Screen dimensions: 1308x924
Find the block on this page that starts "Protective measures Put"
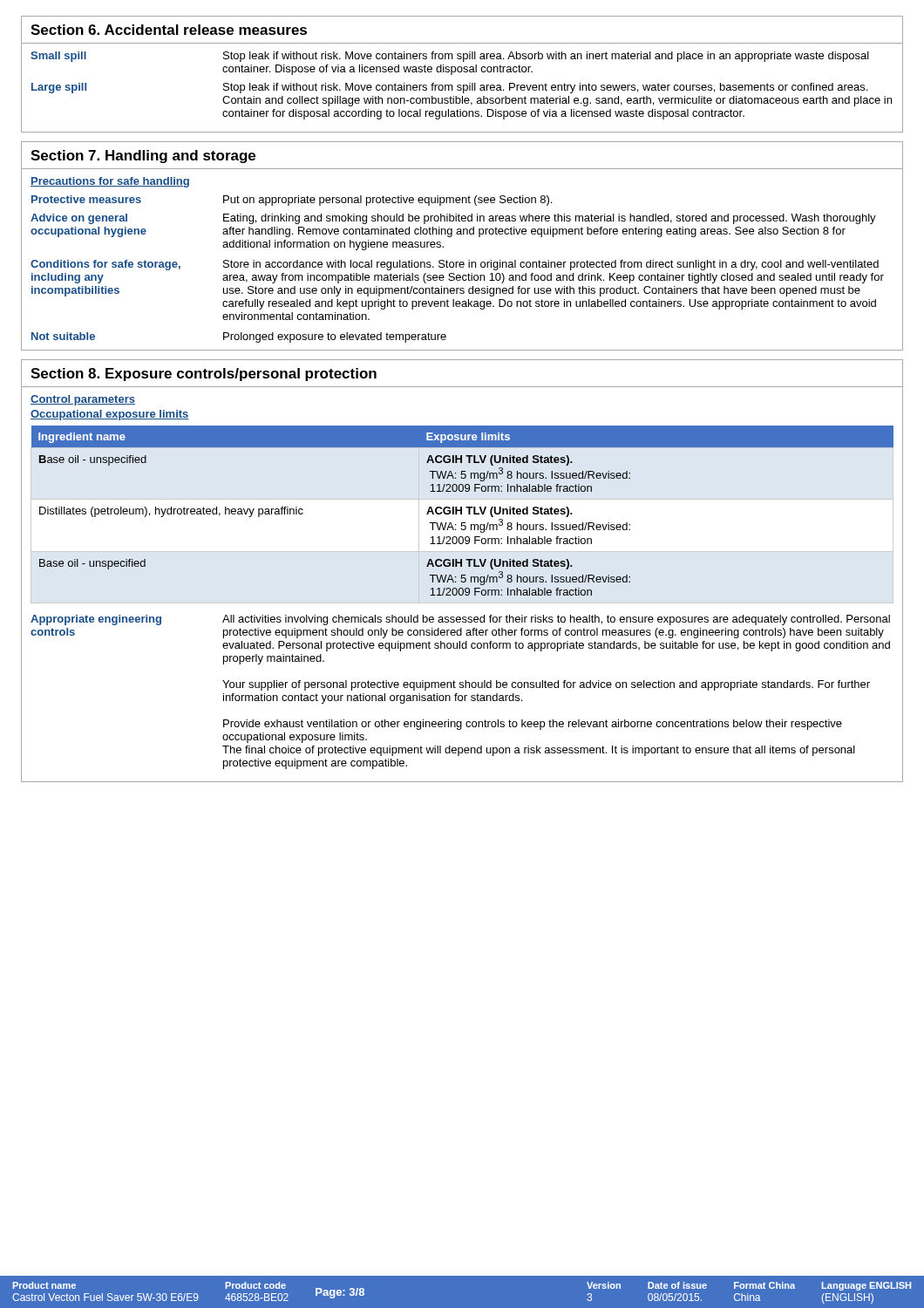(462, 199)
